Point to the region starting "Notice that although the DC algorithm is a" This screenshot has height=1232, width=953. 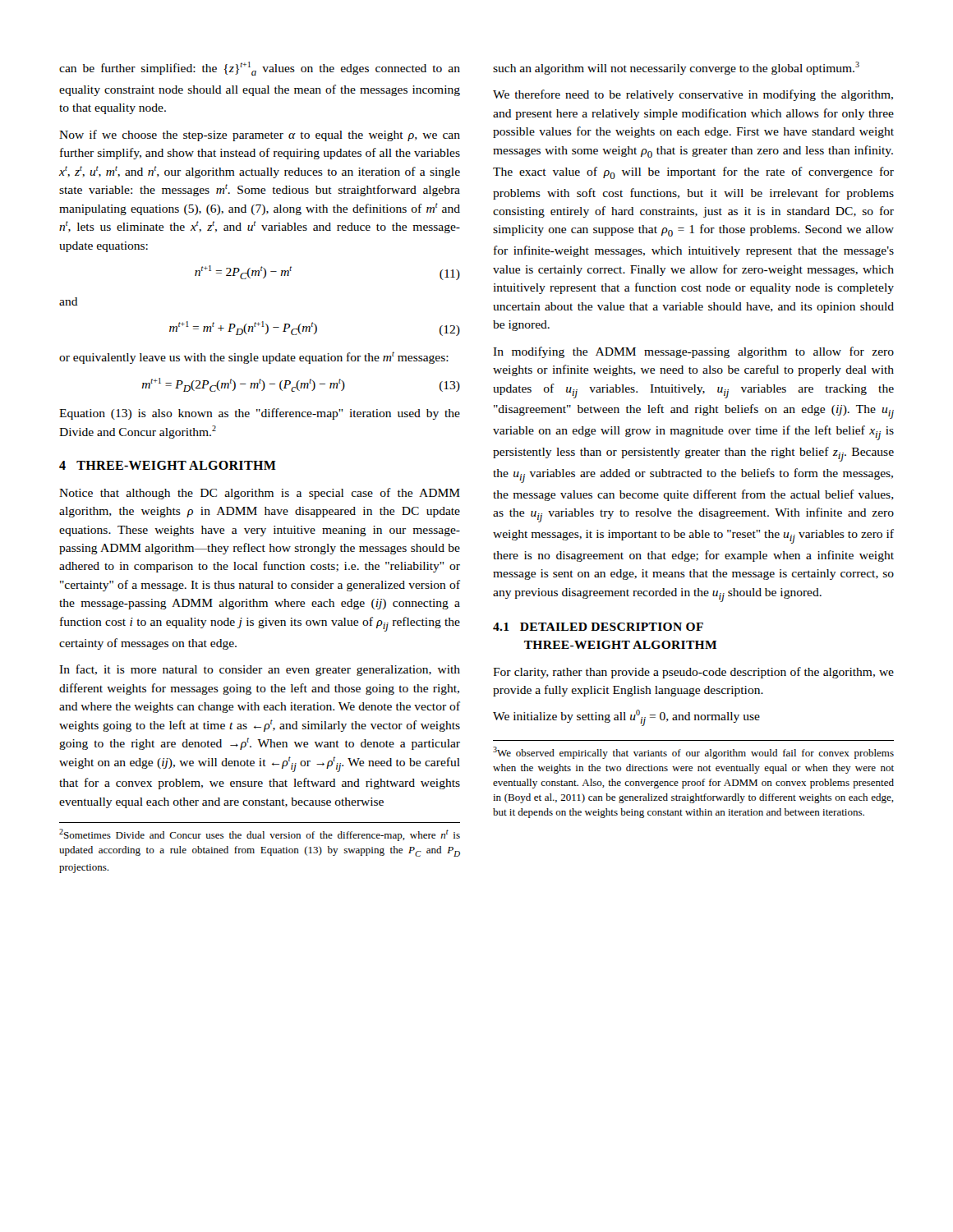click(x=260, y=568)
